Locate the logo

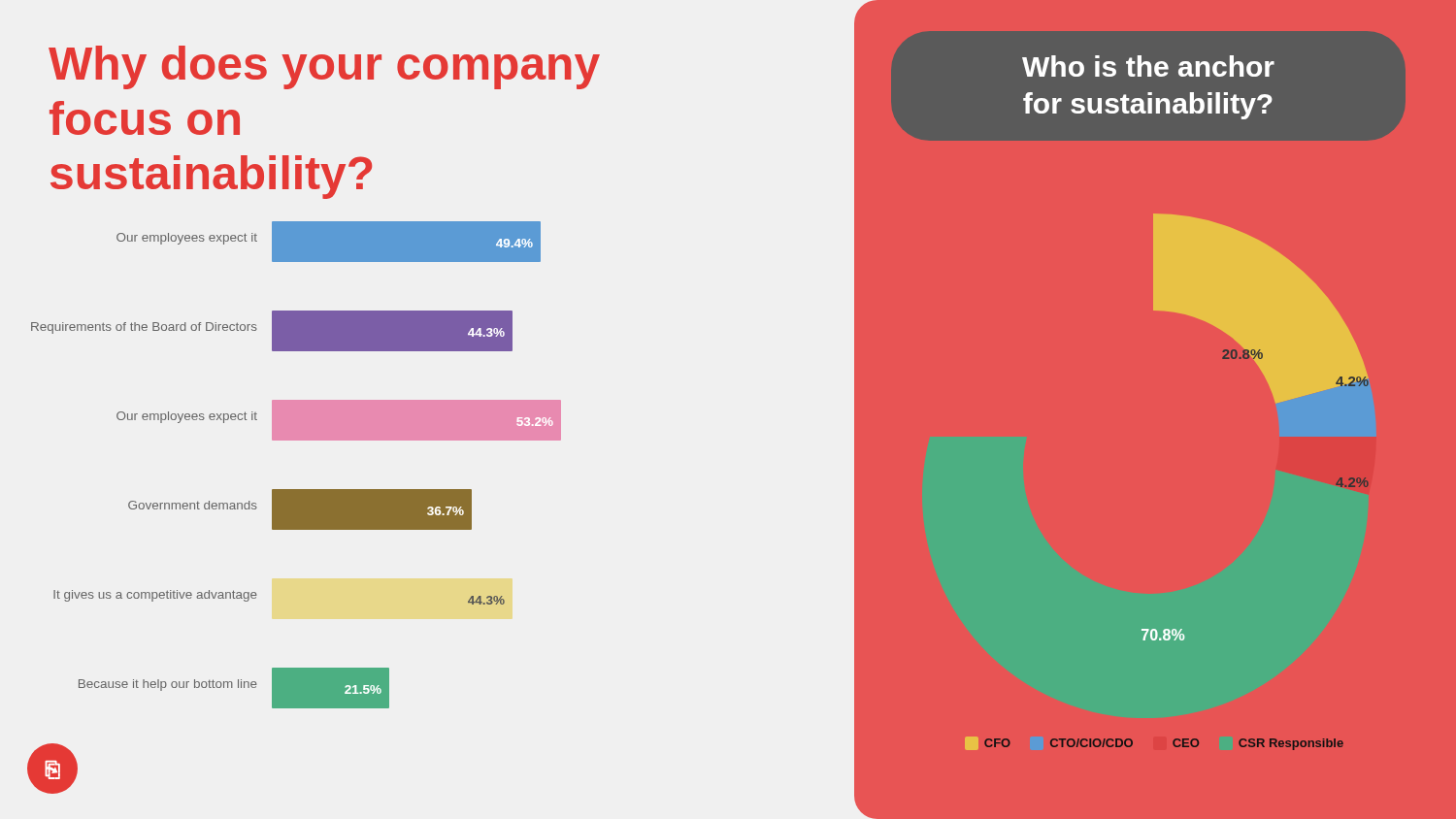pos(52,770)
